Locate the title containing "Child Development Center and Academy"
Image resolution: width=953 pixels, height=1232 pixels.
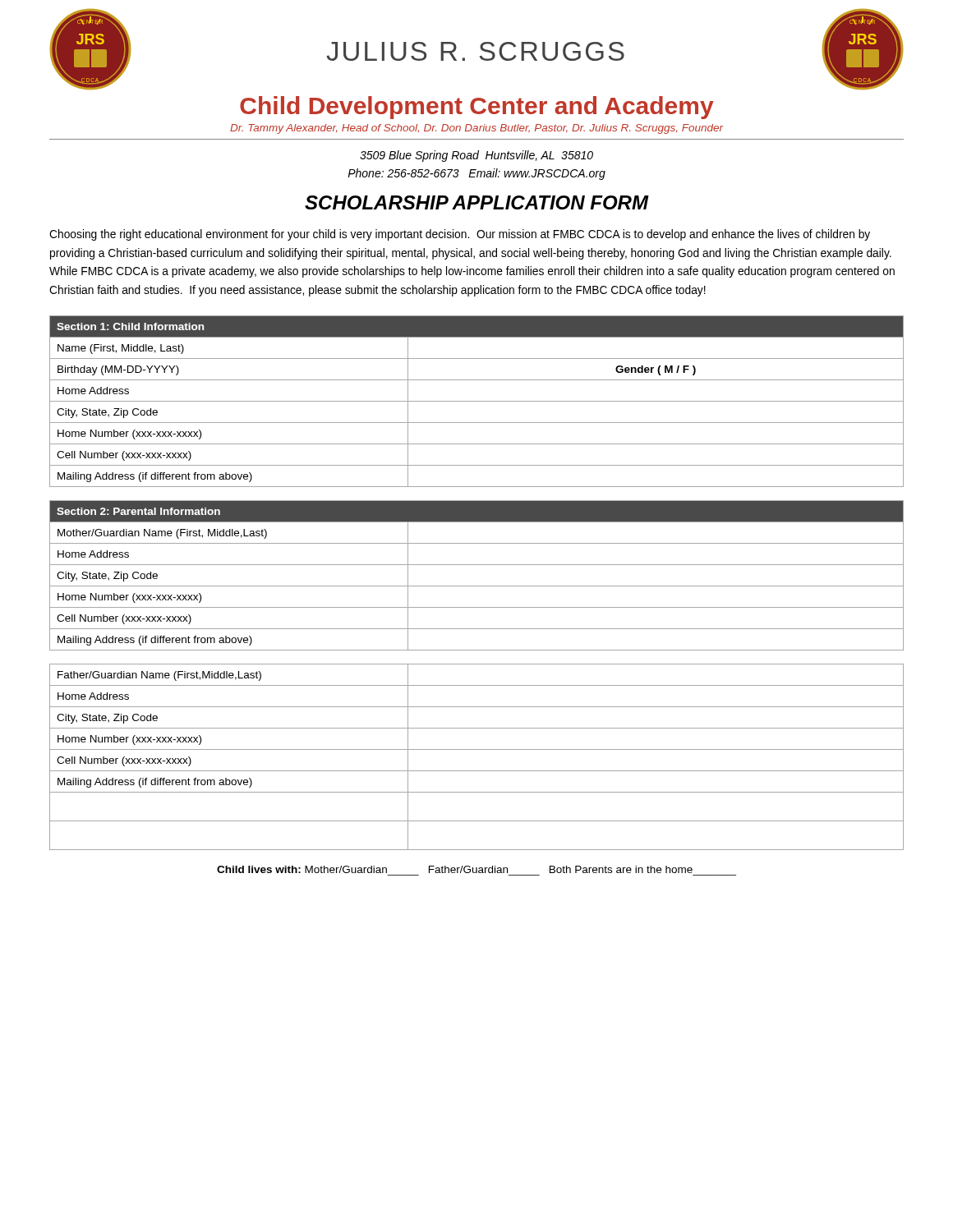tap(476, 106)
